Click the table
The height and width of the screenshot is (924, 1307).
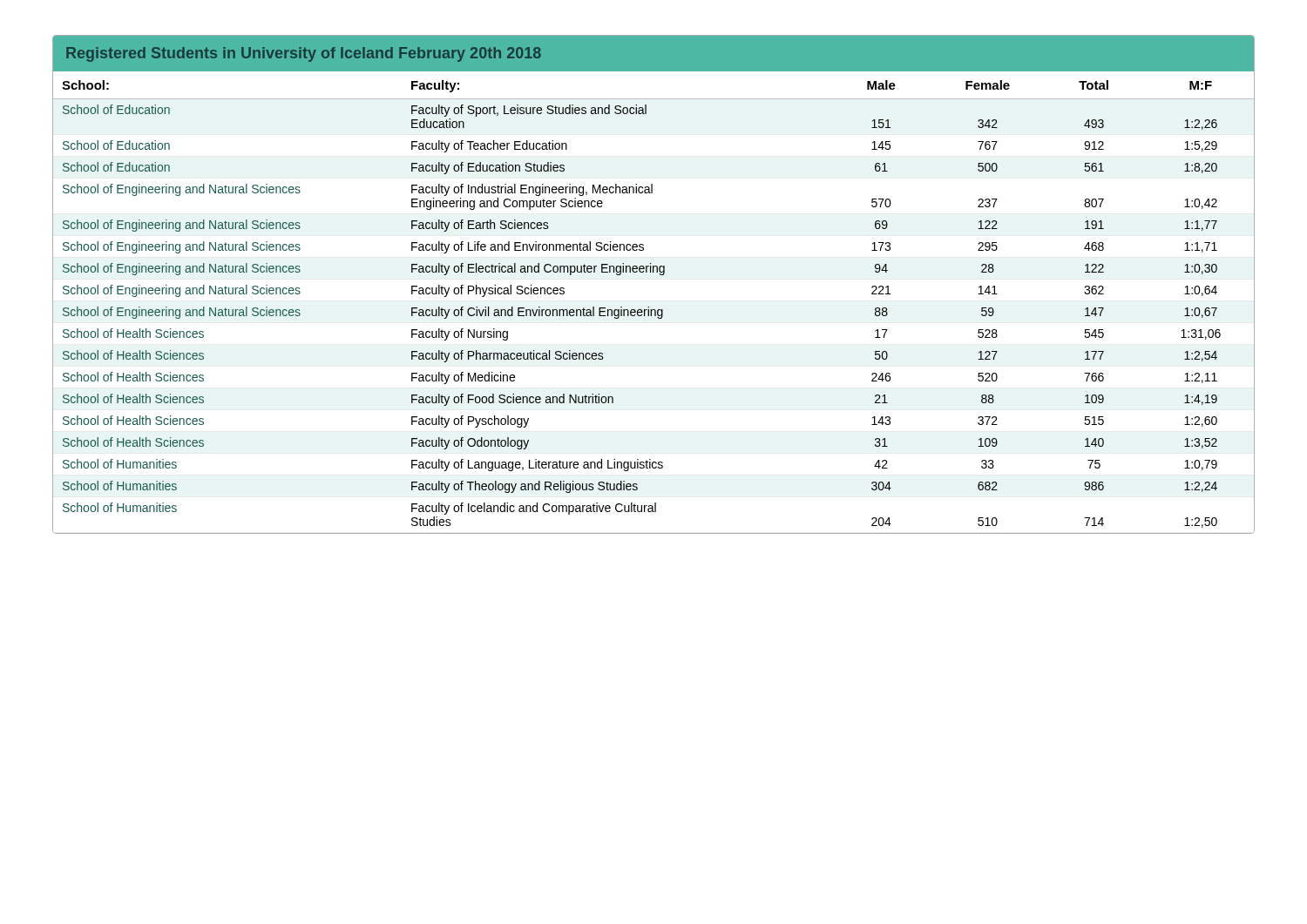click(654, 284)
